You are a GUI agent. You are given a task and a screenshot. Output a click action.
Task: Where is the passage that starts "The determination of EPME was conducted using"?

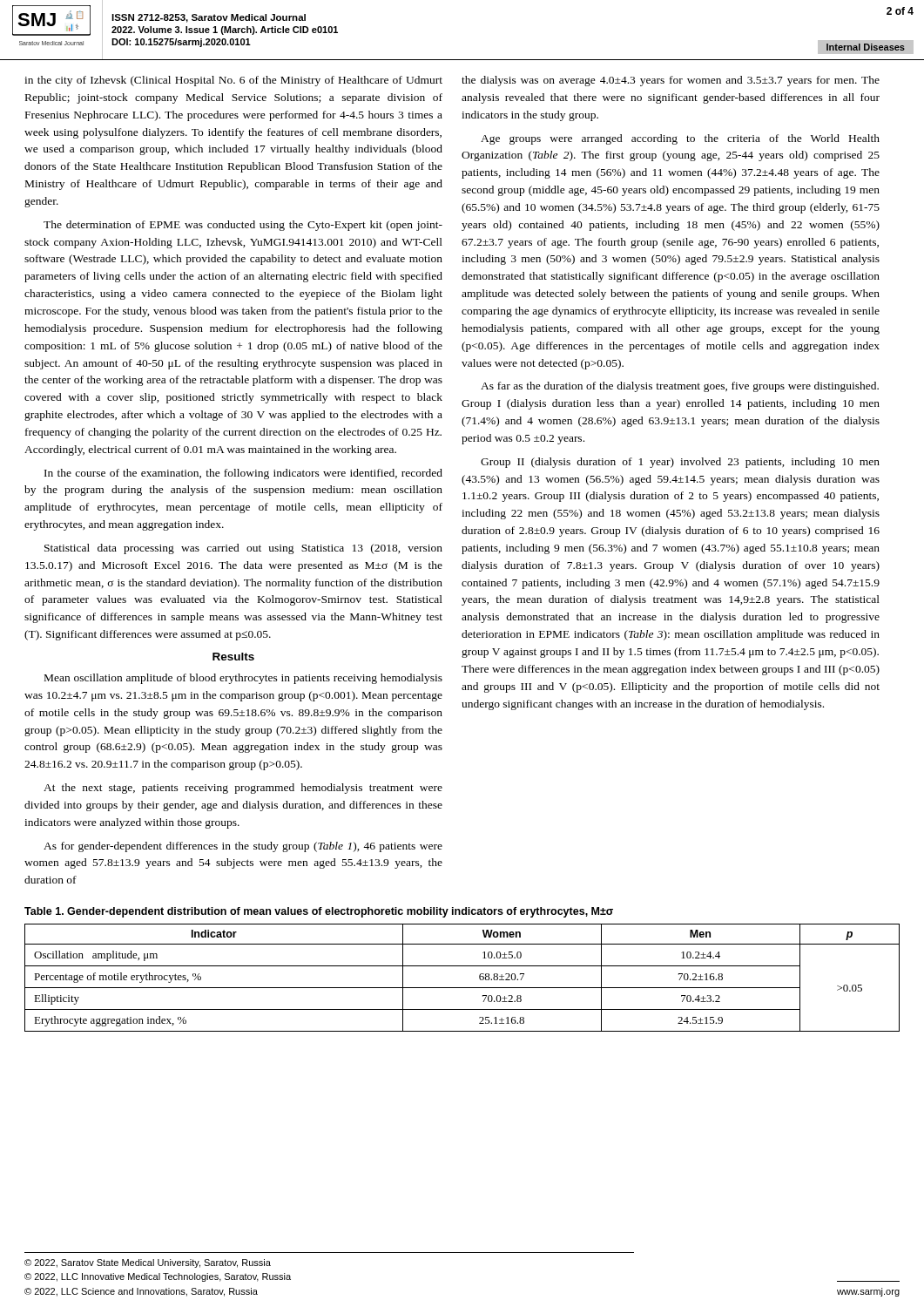pyautogui.click(x=233, y=337)
